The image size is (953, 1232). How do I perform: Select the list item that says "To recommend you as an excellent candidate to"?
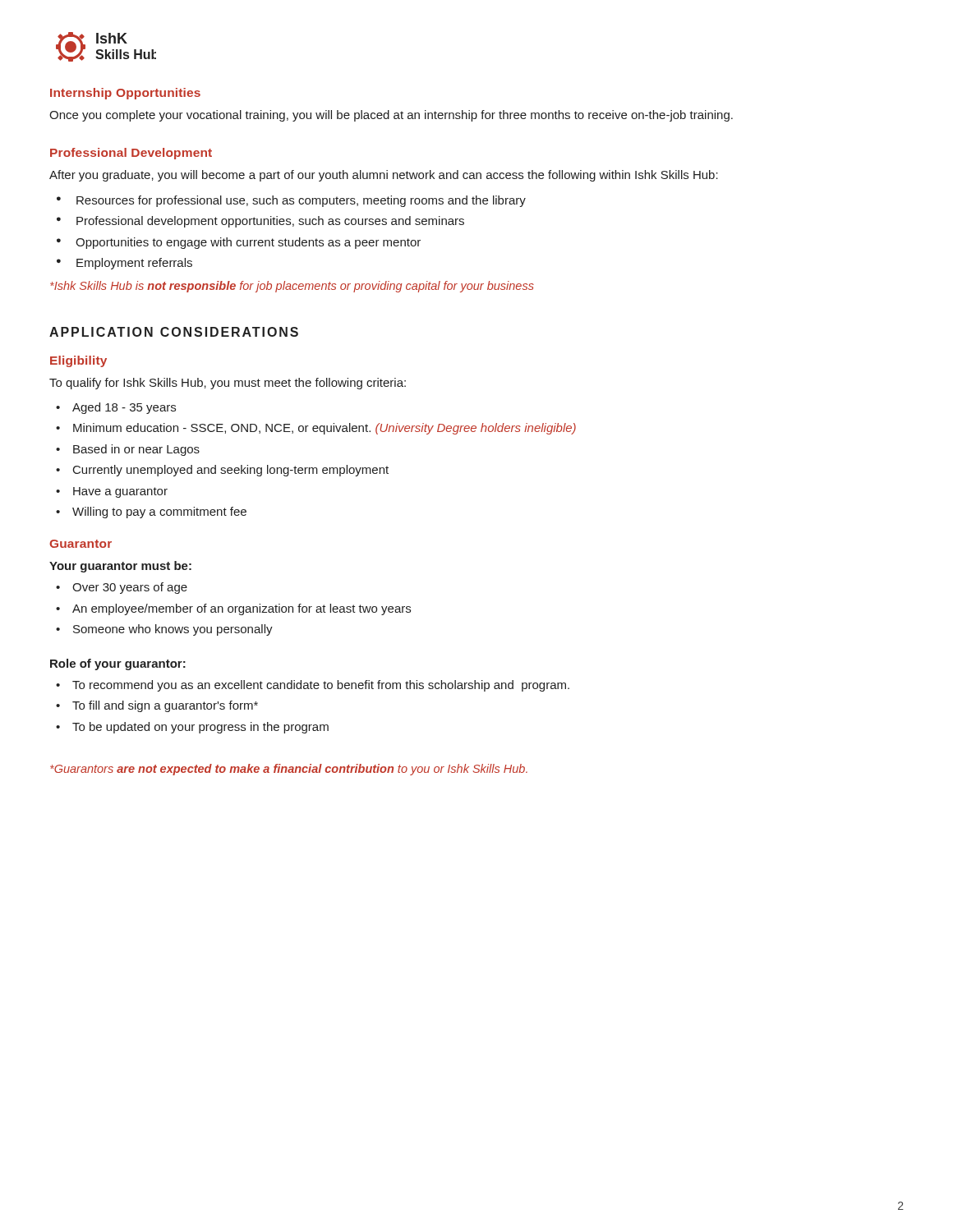click(321, 684)
